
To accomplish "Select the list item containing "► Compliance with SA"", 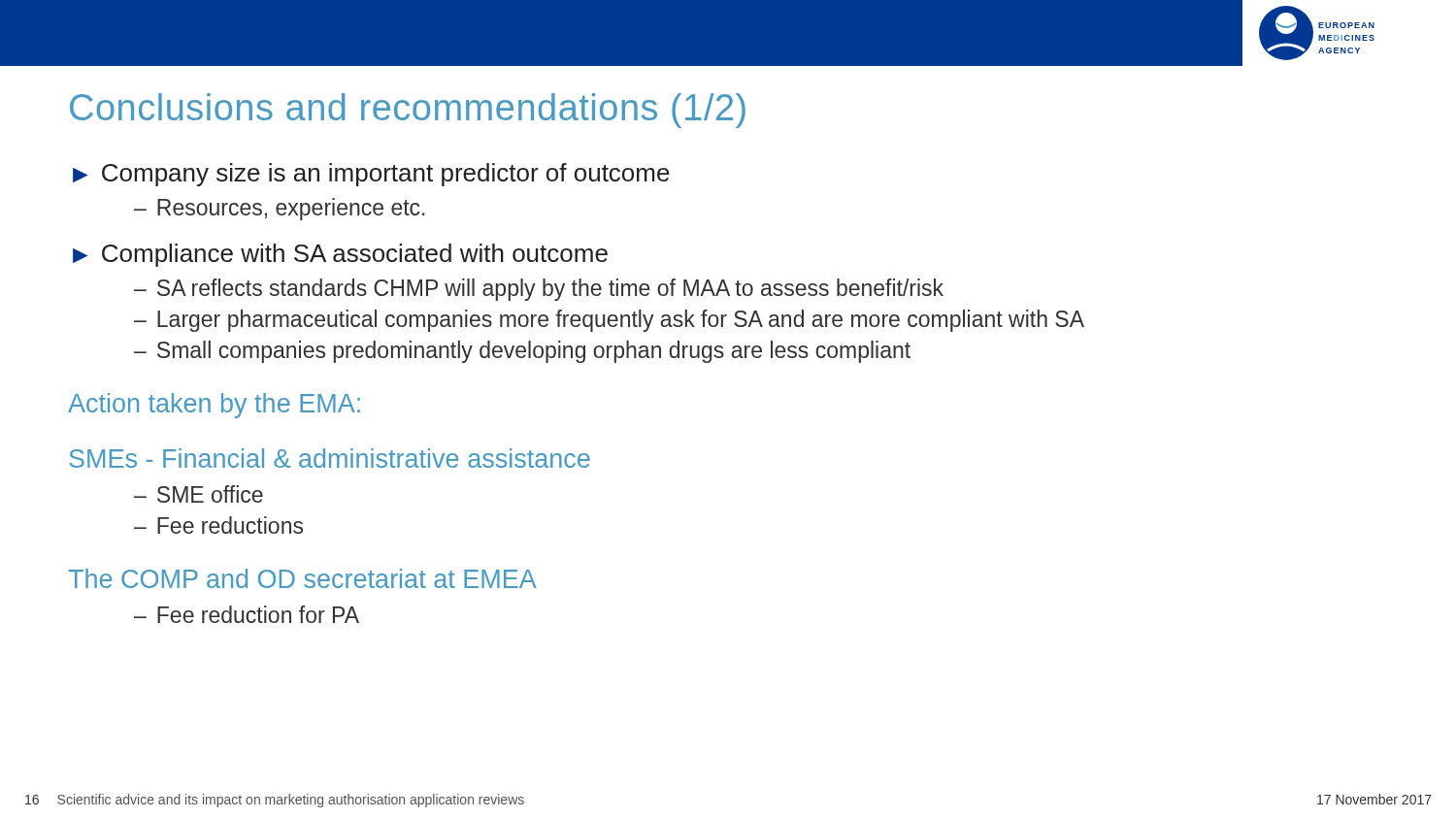I will tap(338, 254).
